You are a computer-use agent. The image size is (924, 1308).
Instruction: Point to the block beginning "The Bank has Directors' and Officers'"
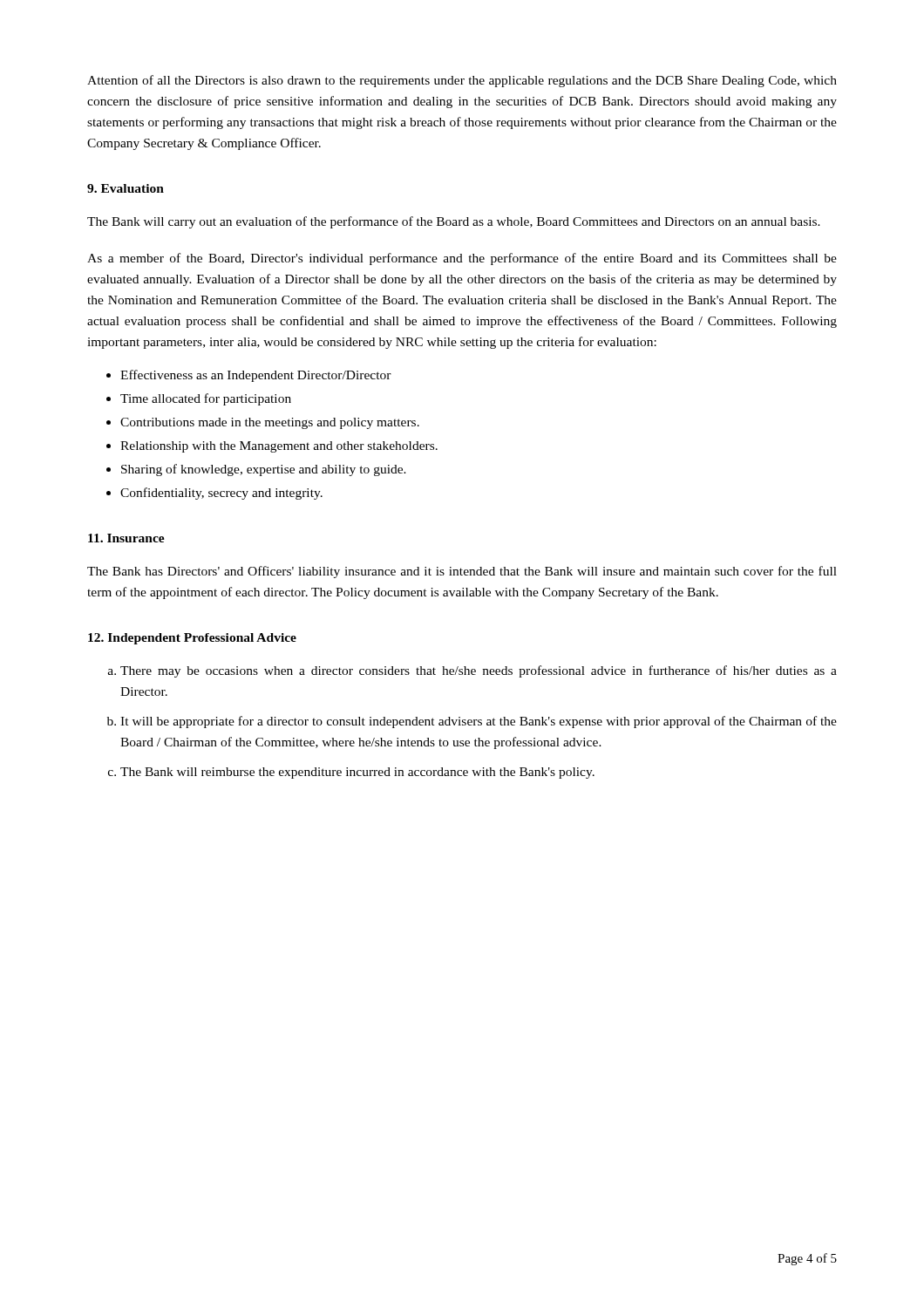click(x=462, y=582)
